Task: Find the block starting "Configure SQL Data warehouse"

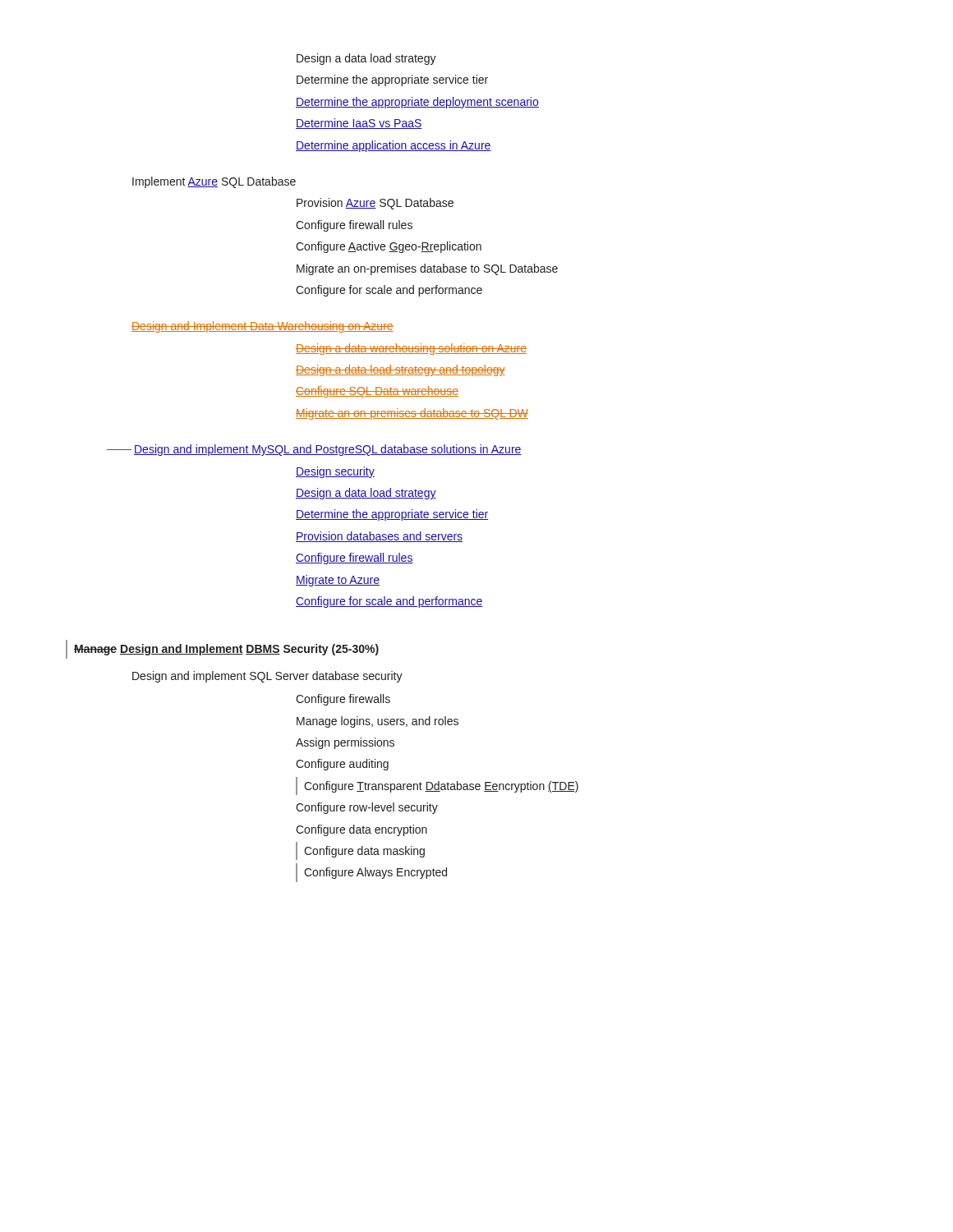Action: coord(377,391)
